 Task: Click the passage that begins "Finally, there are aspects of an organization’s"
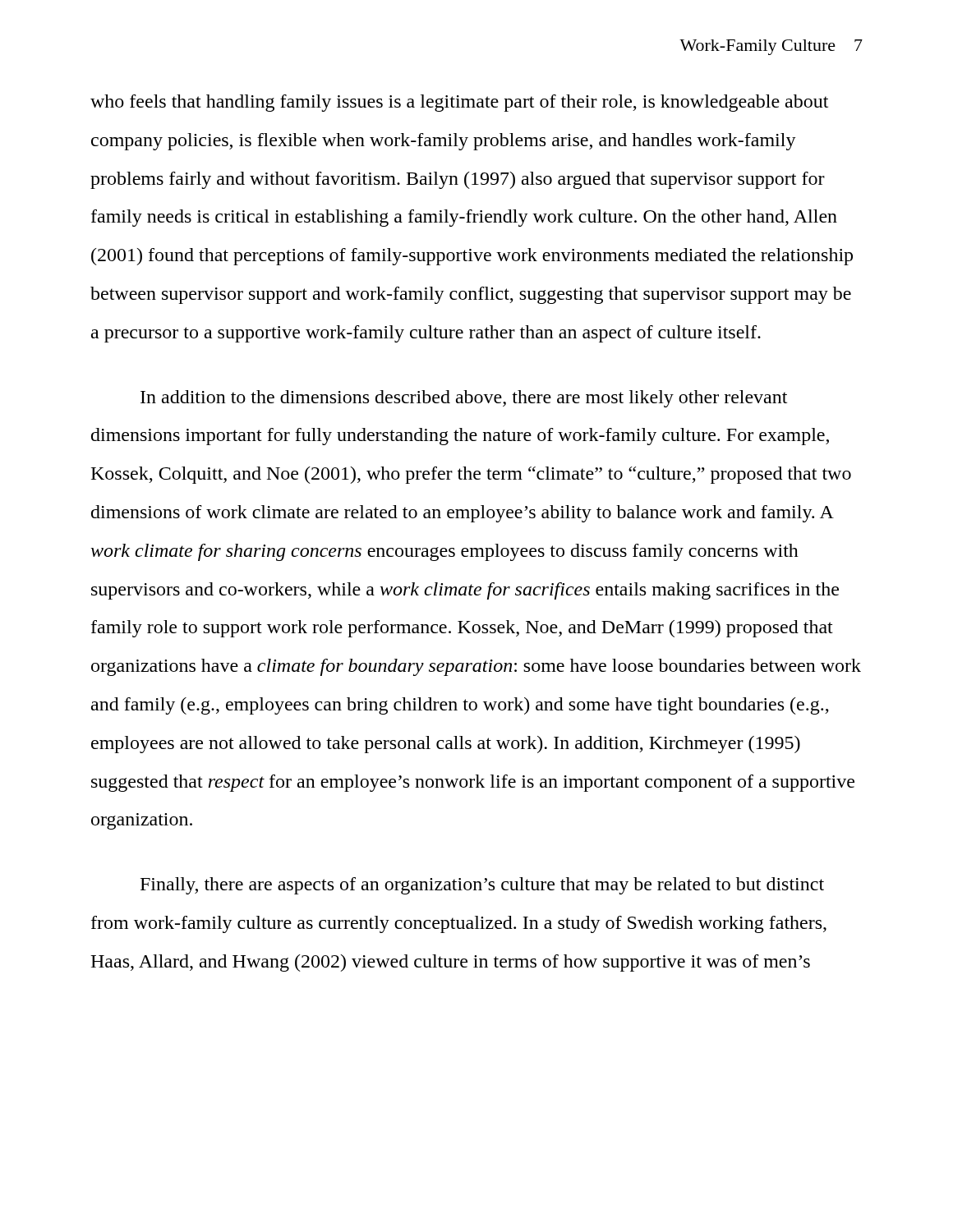(459, 922)
